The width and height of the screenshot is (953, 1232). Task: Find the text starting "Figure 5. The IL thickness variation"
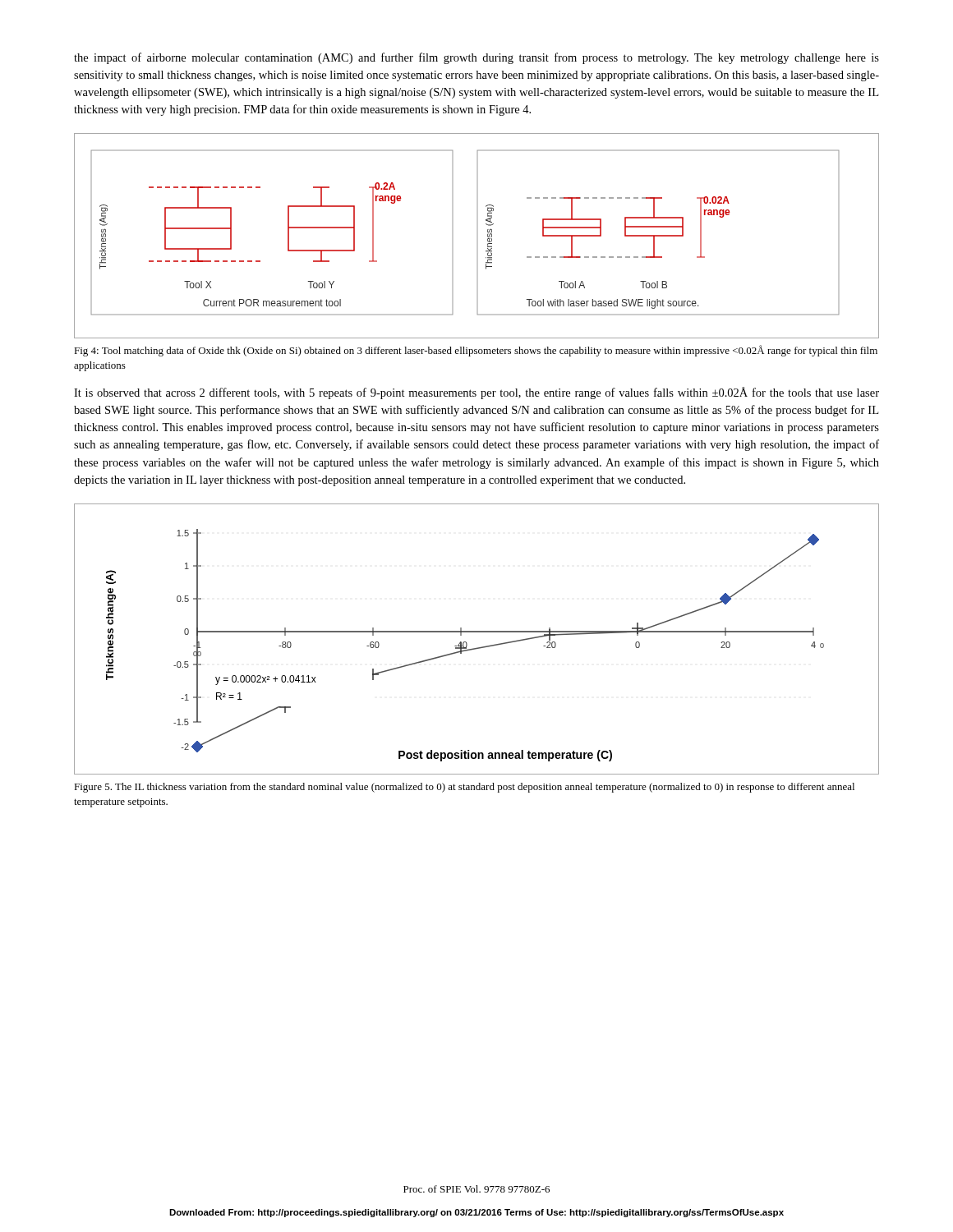click(464, 793)
